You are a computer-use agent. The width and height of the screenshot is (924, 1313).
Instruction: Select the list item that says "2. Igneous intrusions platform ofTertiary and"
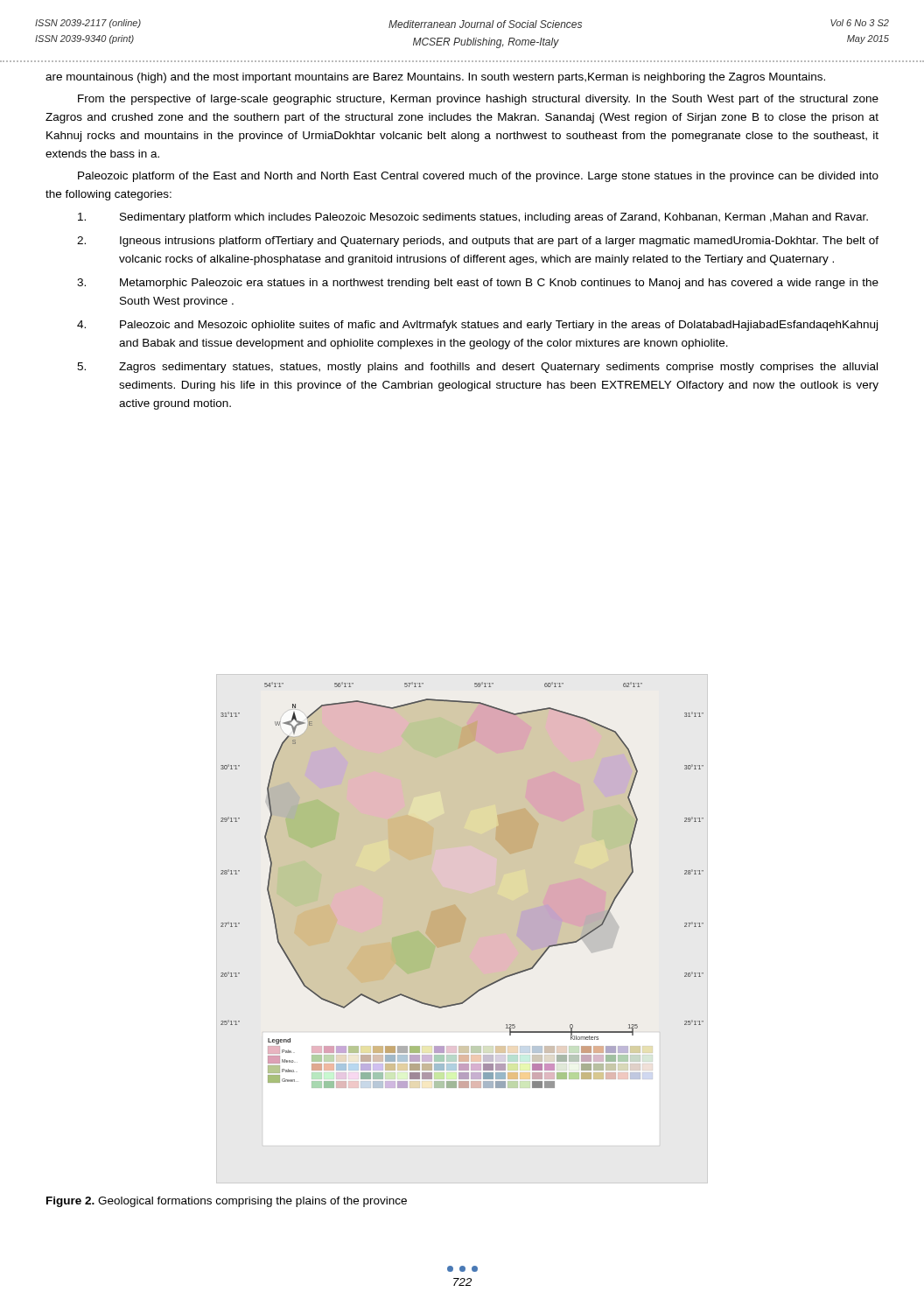(x=462, y=251)
